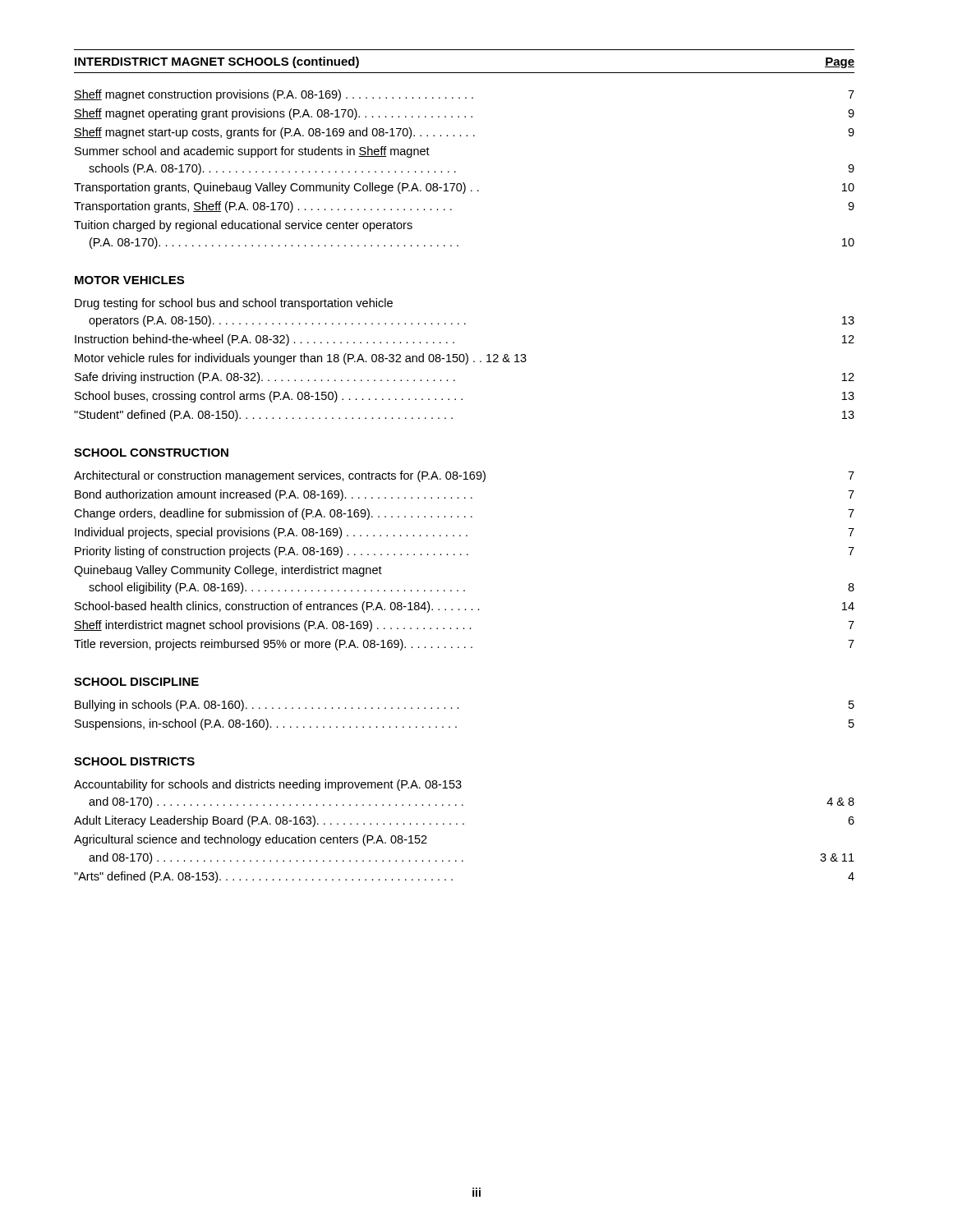Viewport: 953px width, 1232px height.
Task: Point to the text block starting "Summer school and"
Action: [252, 152]
